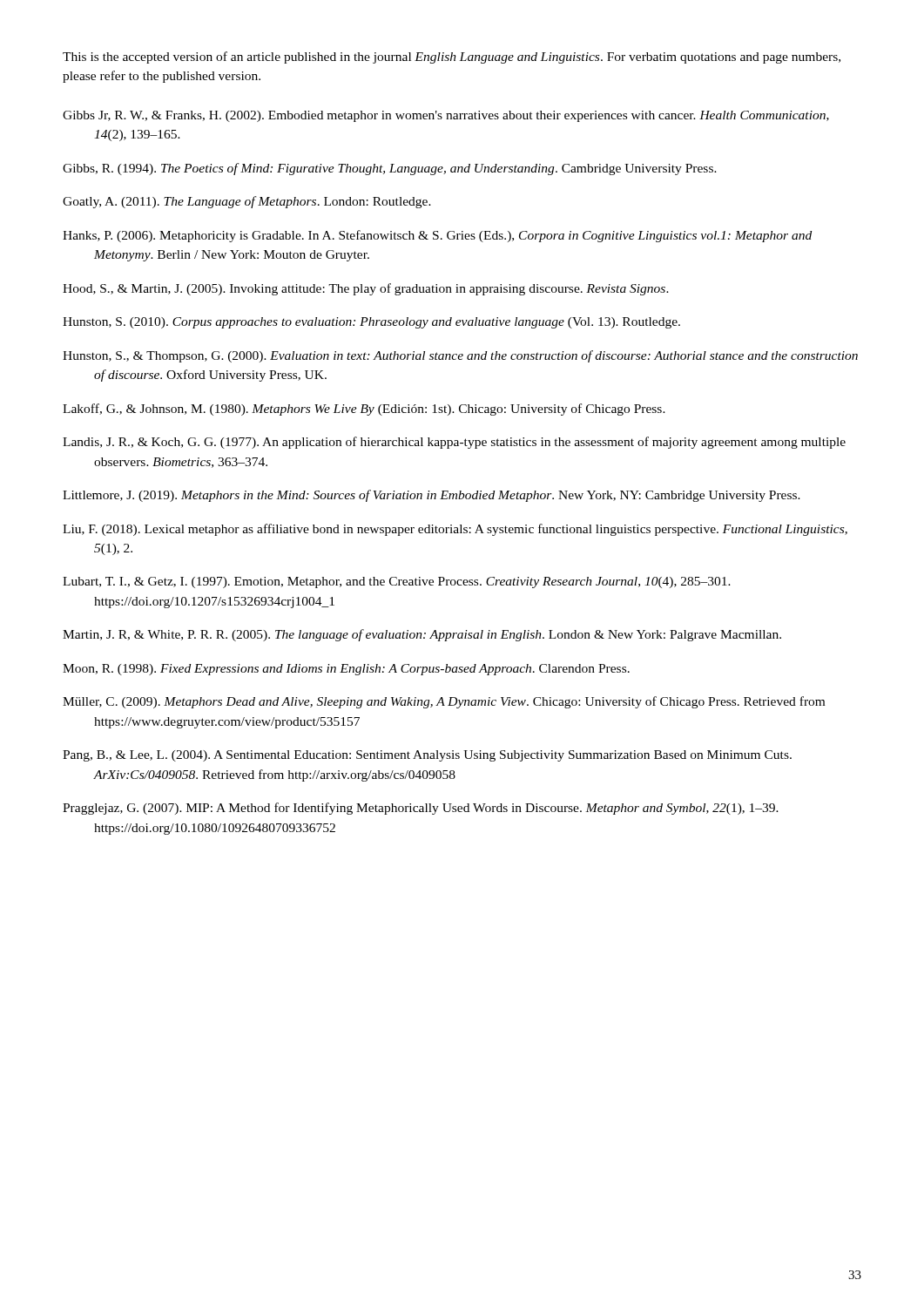Locate the list item that says "Pragglejaz, G. (2007). MIP: A Method"
The image size is (924, 1307).
pyautogui.click(x=421, y=817)
